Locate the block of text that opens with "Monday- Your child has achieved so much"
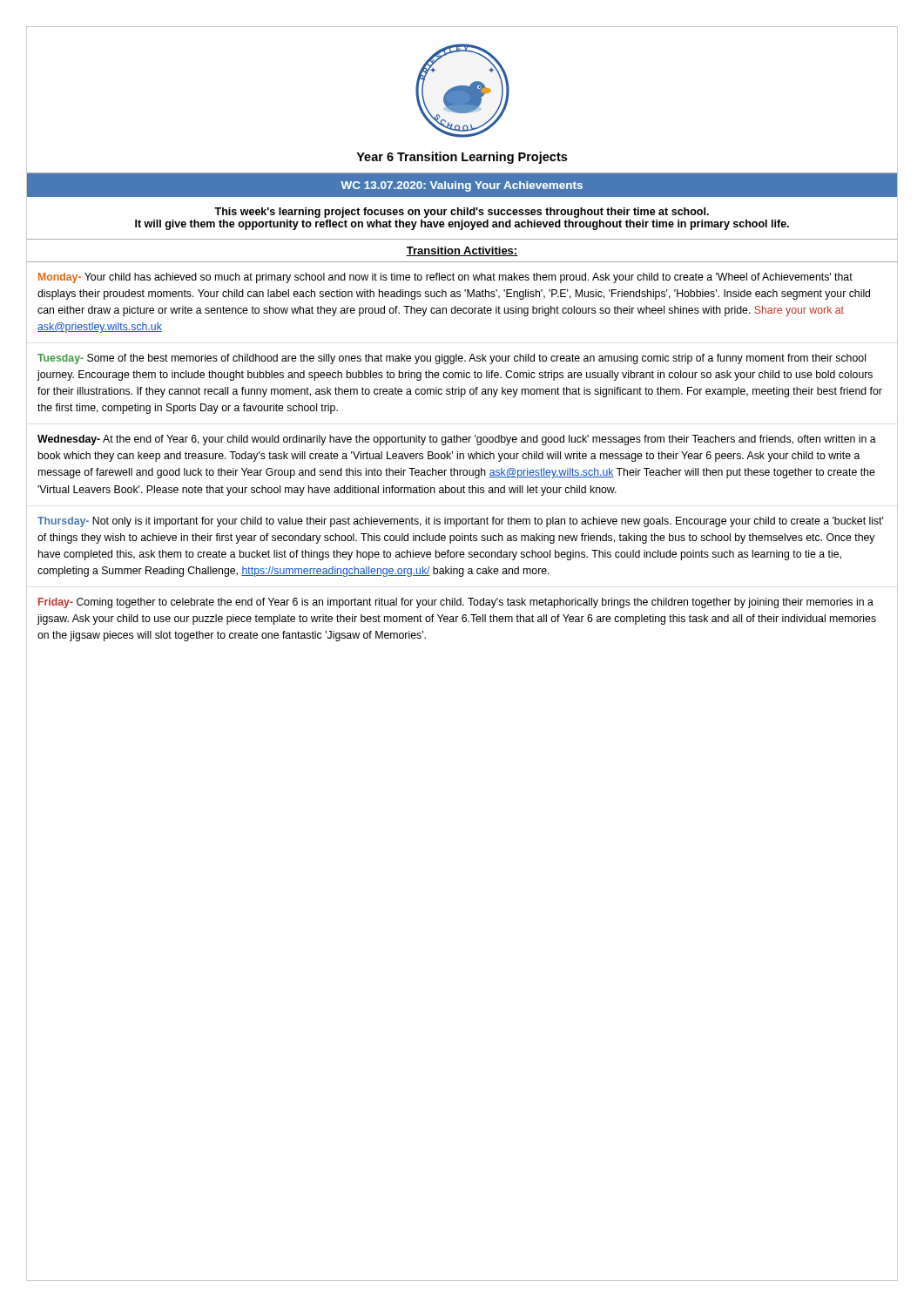 [454, 302]
